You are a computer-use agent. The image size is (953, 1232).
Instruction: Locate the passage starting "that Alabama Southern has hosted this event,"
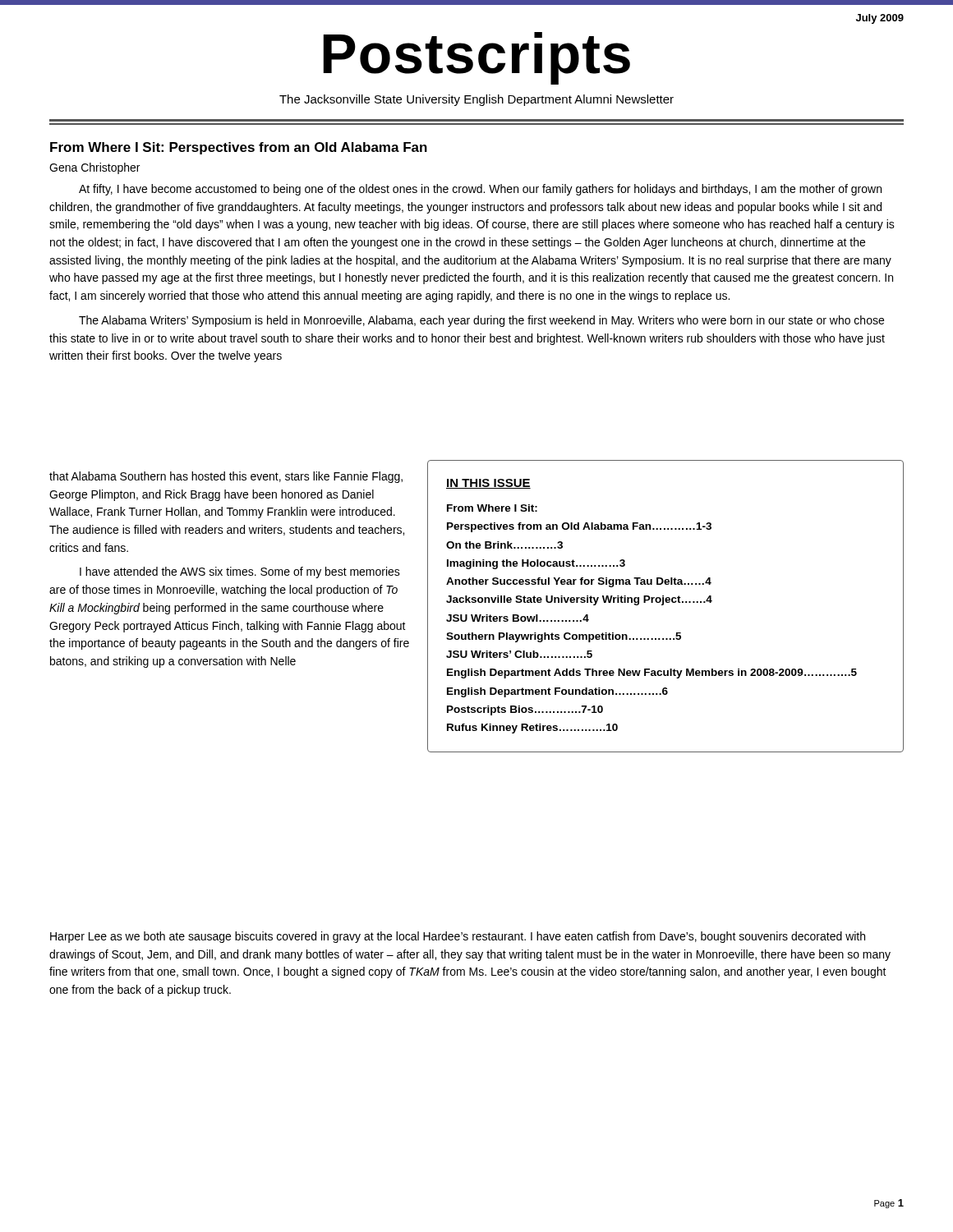click(x=230, y=569)
